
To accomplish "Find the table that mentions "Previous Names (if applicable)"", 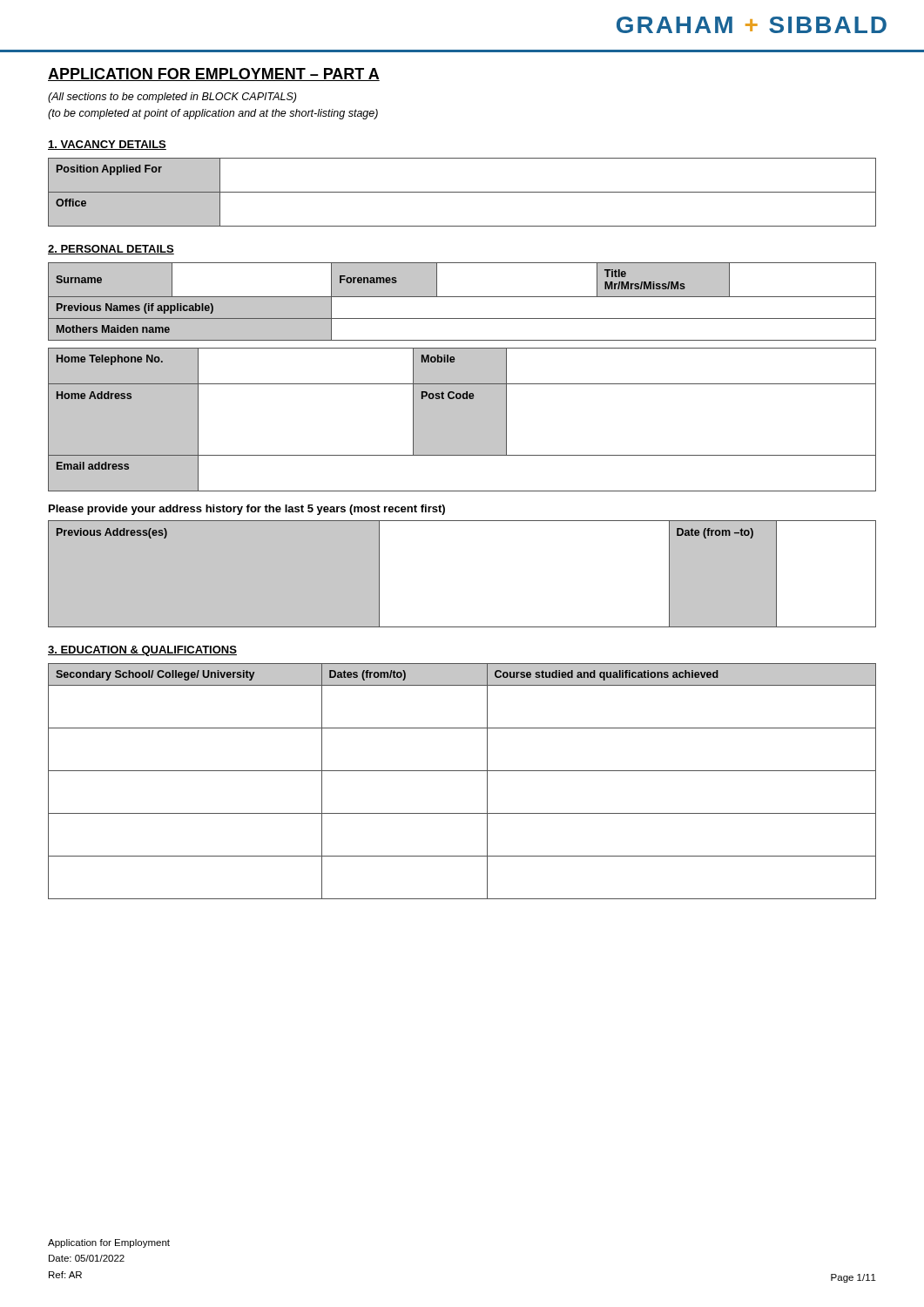I will [462, 301].
